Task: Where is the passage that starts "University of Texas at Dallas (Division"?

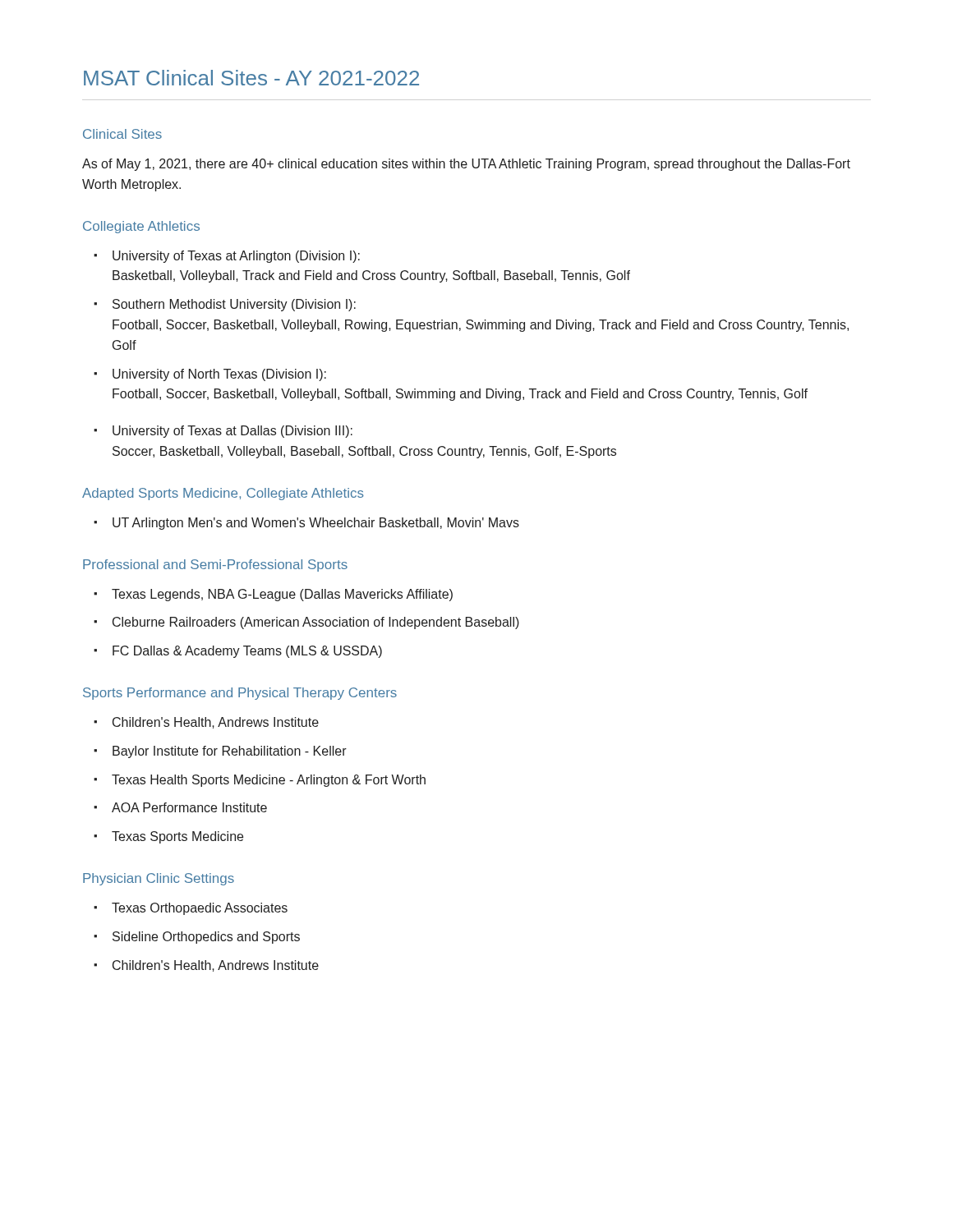Action: tap(476, 442)
